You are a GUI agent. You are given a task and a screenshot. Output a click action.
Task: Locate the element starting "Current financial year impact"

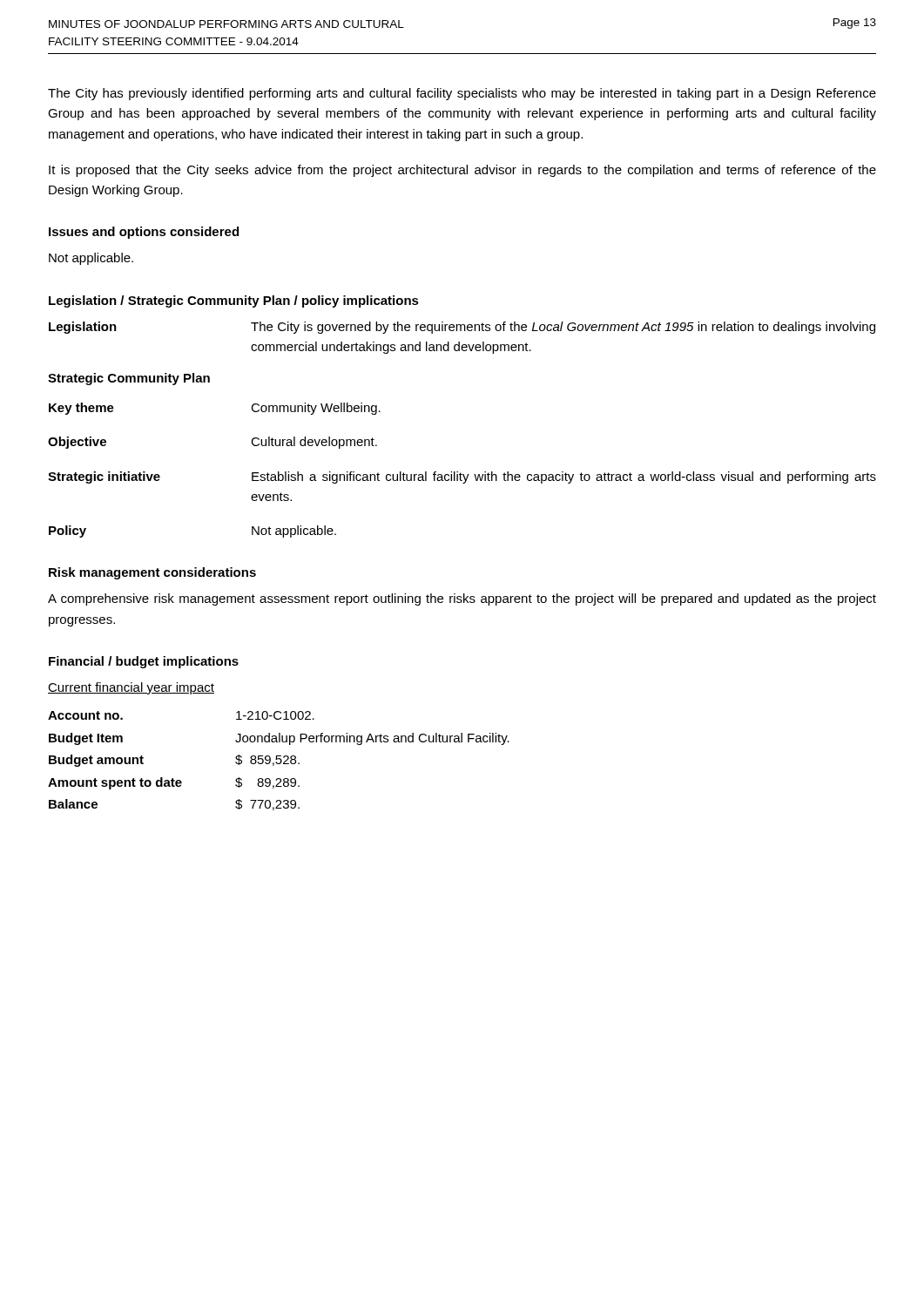(x=131, y=687)
